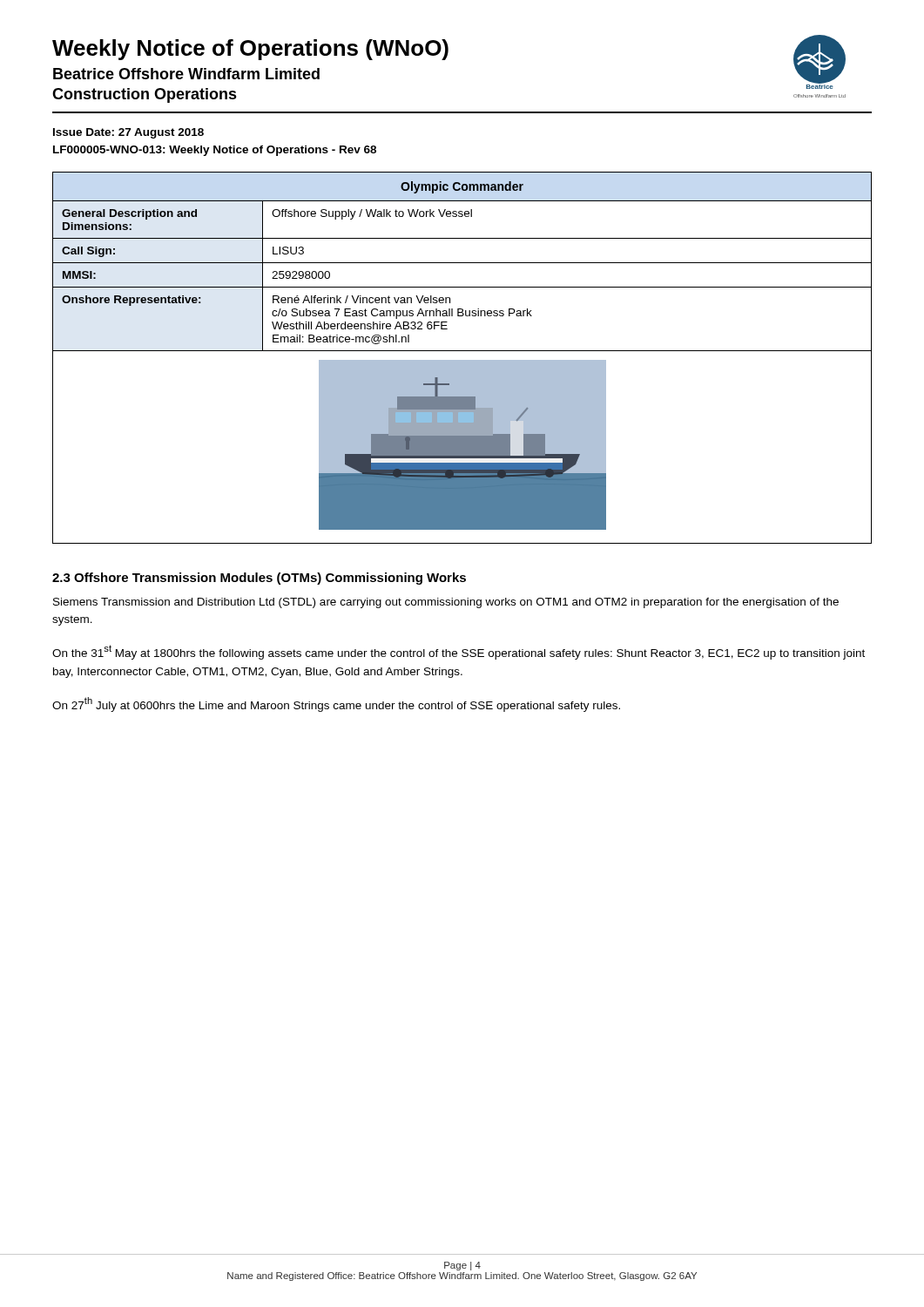Image resolution: width=924 pixels, height=1307 pixels.
Task: Select the title that reads "Weekly Notice of Operations (WNoO) Beatrice"
Action: click(x=251, y=69)
